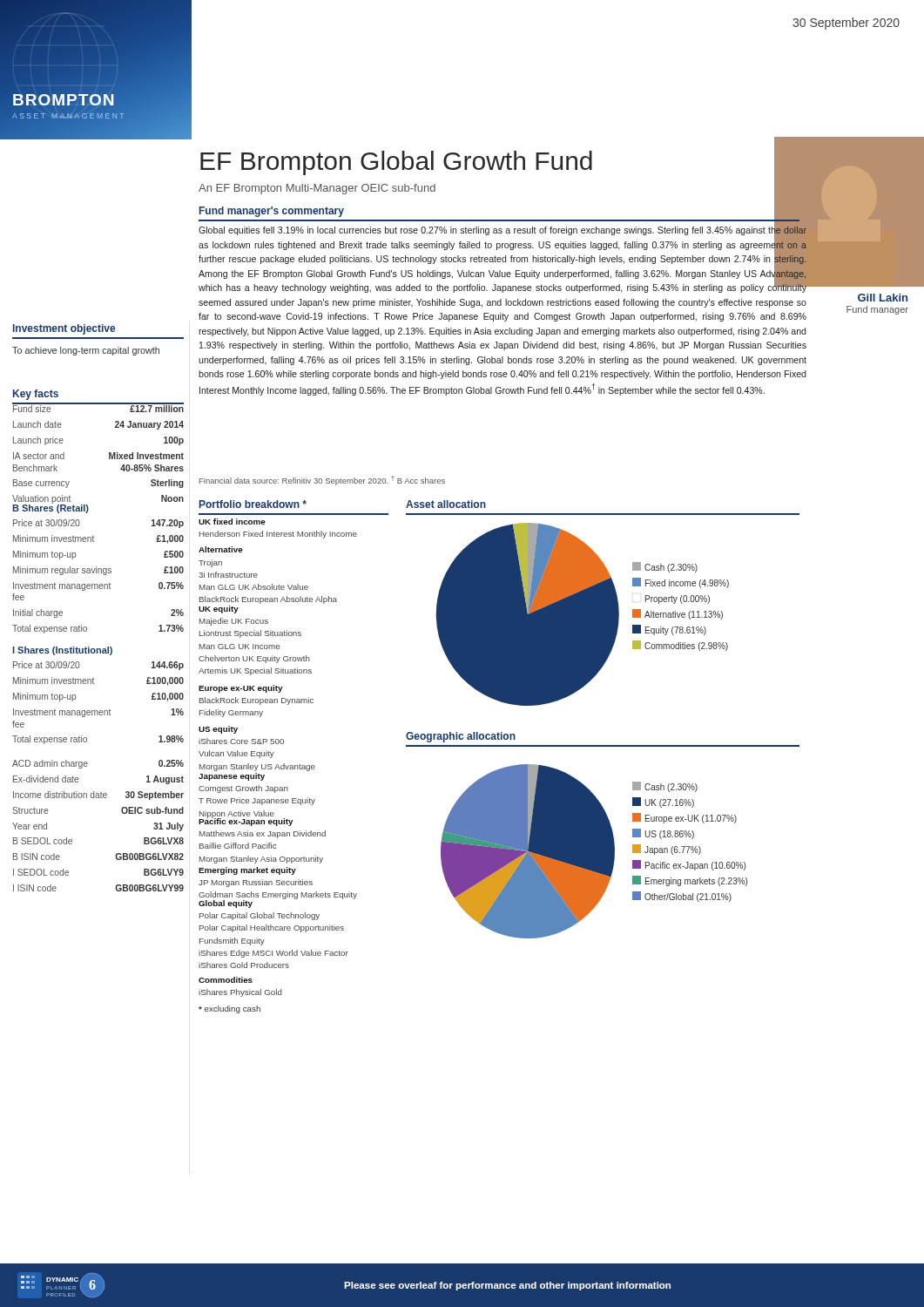Locate the text starting "Emerging market equity JP"
Viewport: 924px width, 1307px height.
point(297,883)
